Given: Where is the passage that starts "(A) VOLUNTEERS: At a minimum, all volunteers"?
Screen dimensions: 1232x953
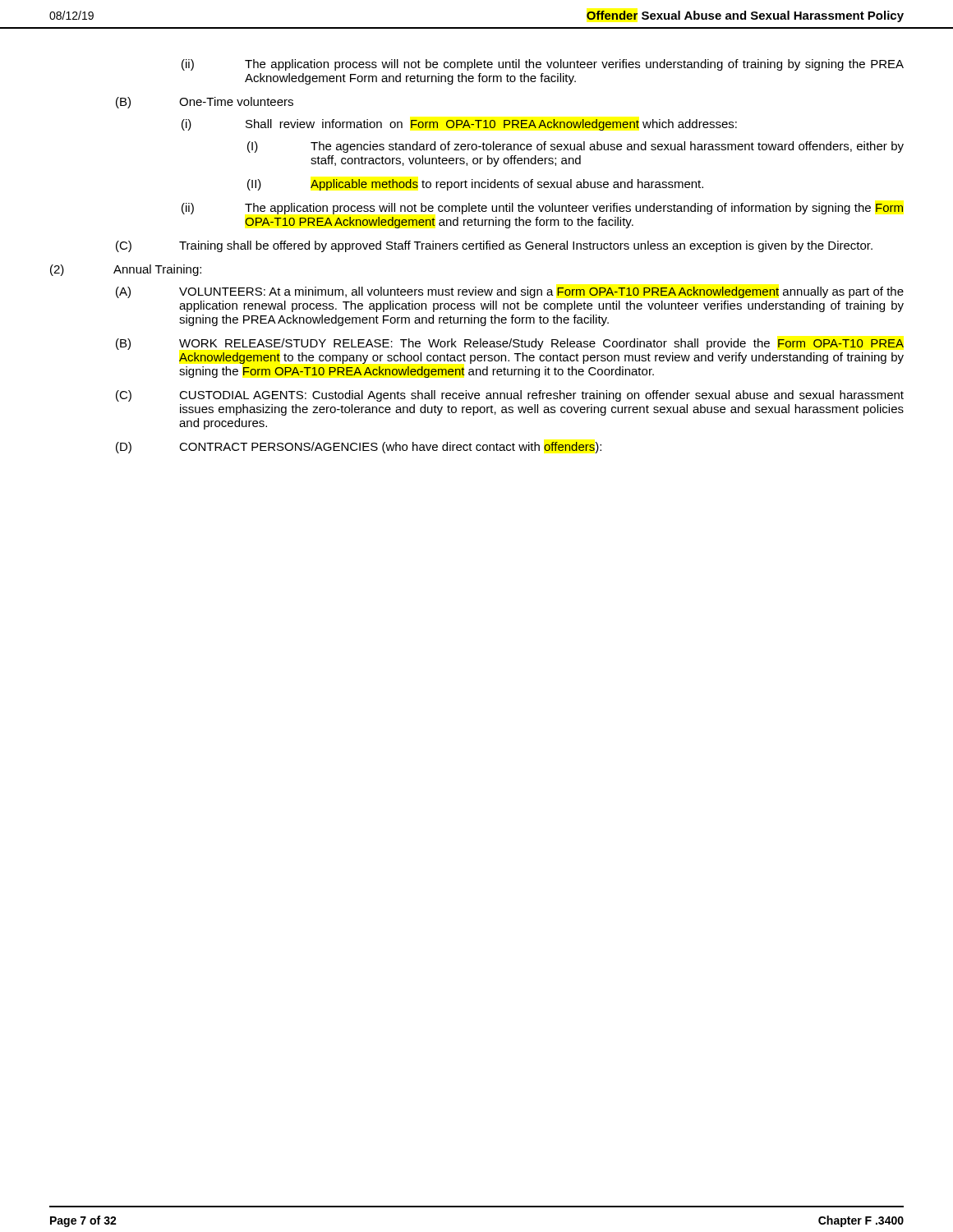Looking at the screenshot, I should pos(509,305).
